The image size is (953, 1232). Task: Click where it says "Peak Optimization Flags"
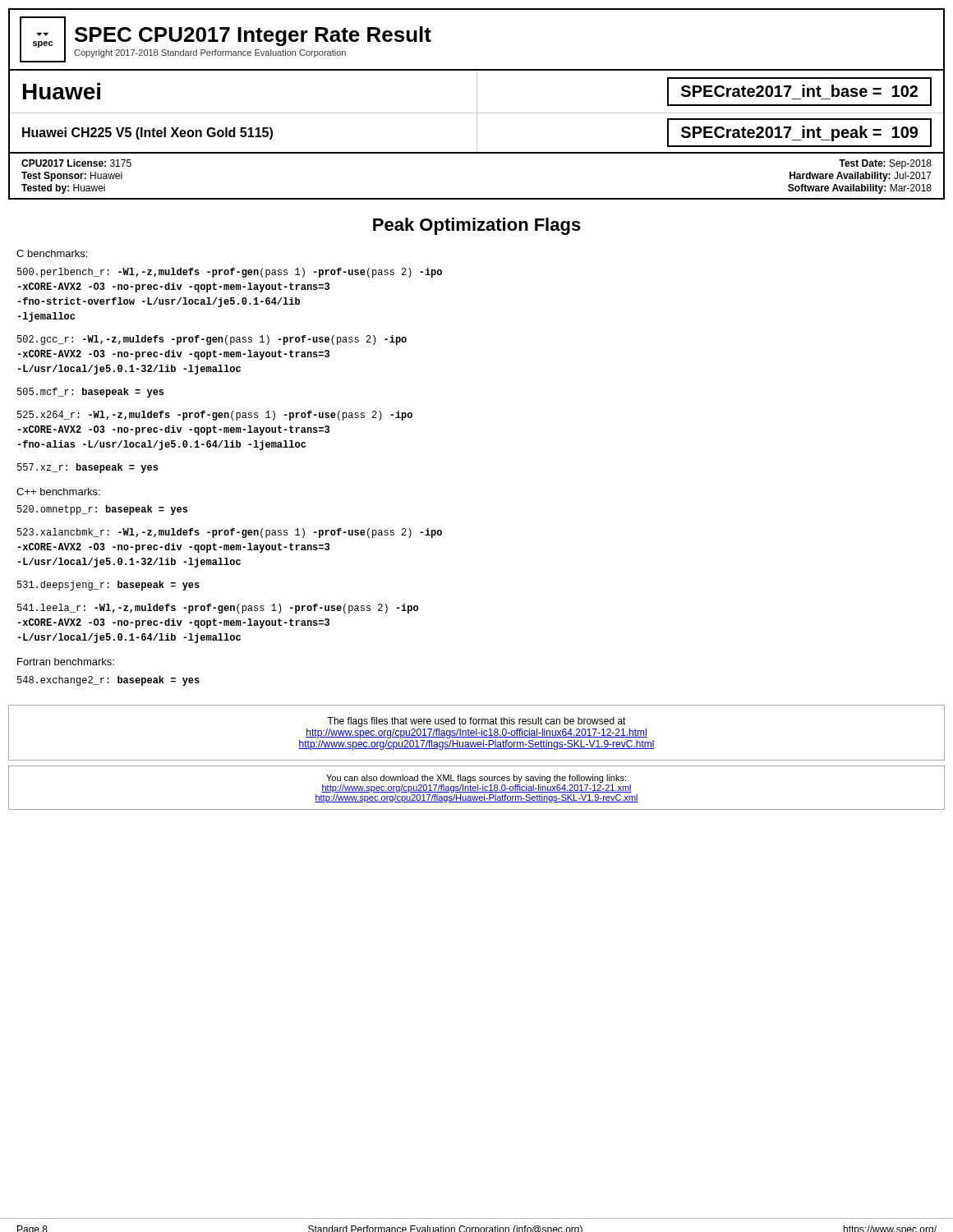476,225
